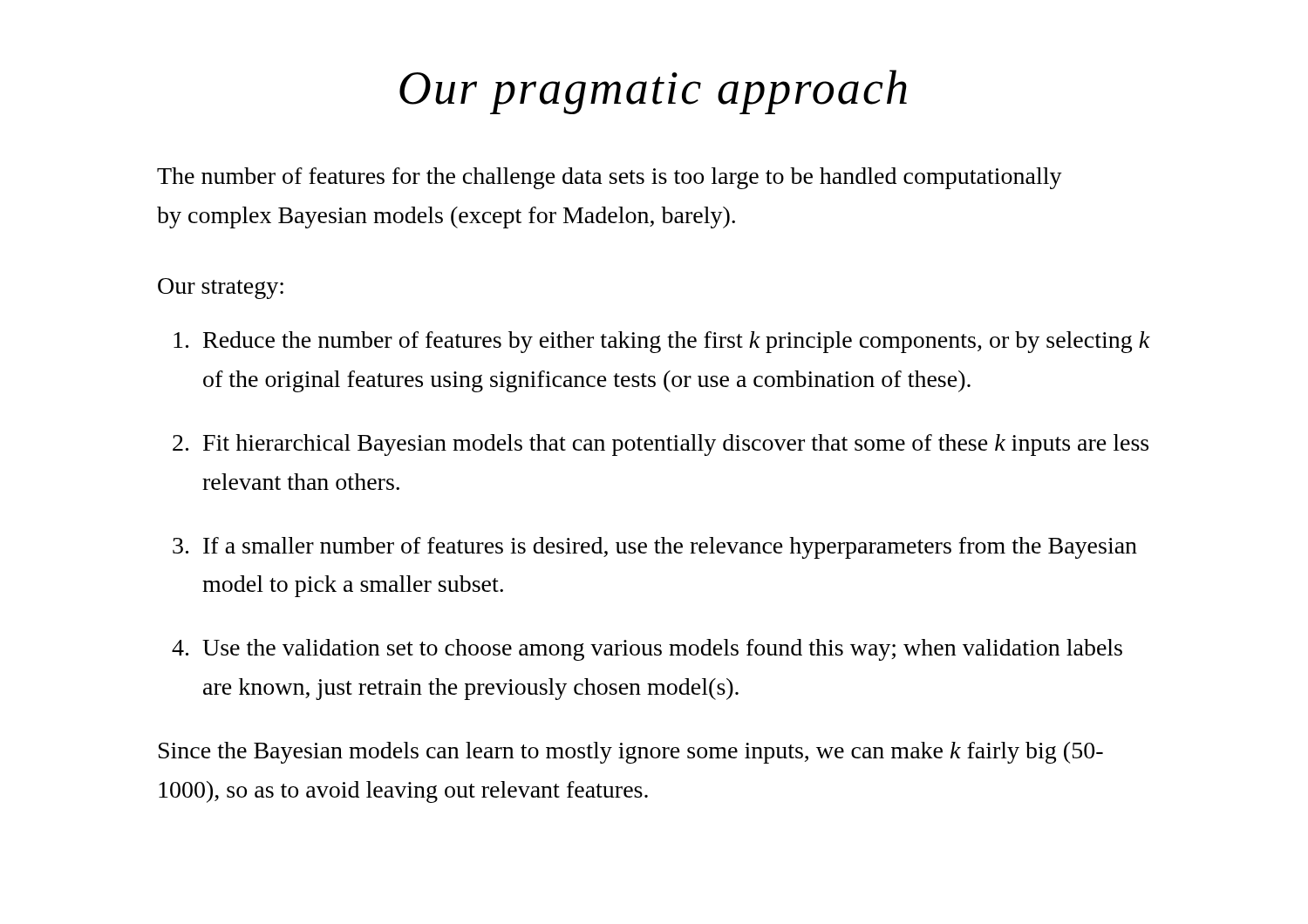Point to the block beginning "Since the Bayesian models can learn"
Viewport: 1308px width, 924px height.
click(x=630, y=769)
